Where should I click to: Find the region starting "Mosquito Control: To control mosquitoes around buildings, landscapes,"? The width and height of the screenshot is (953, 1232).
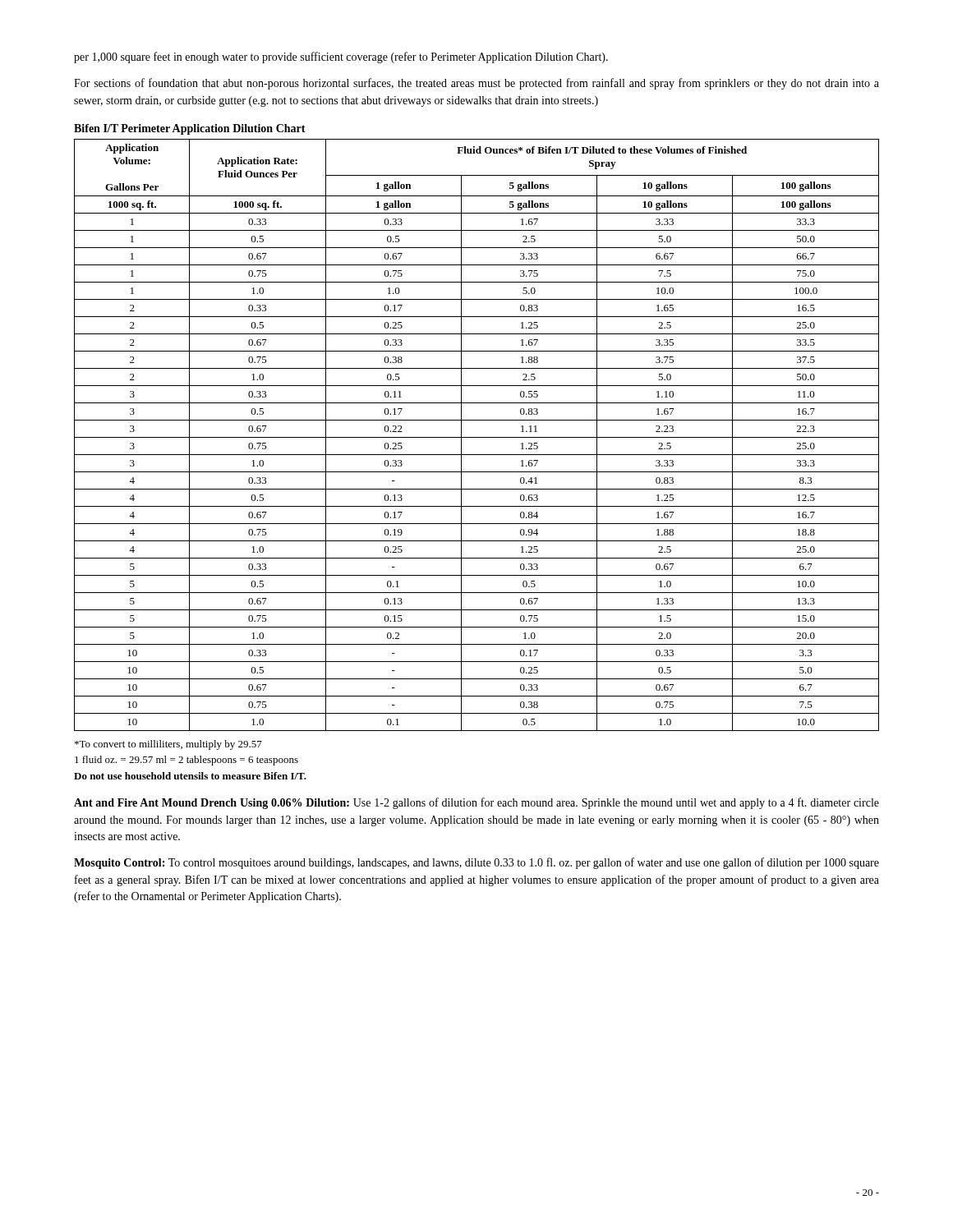coord(476,880)
